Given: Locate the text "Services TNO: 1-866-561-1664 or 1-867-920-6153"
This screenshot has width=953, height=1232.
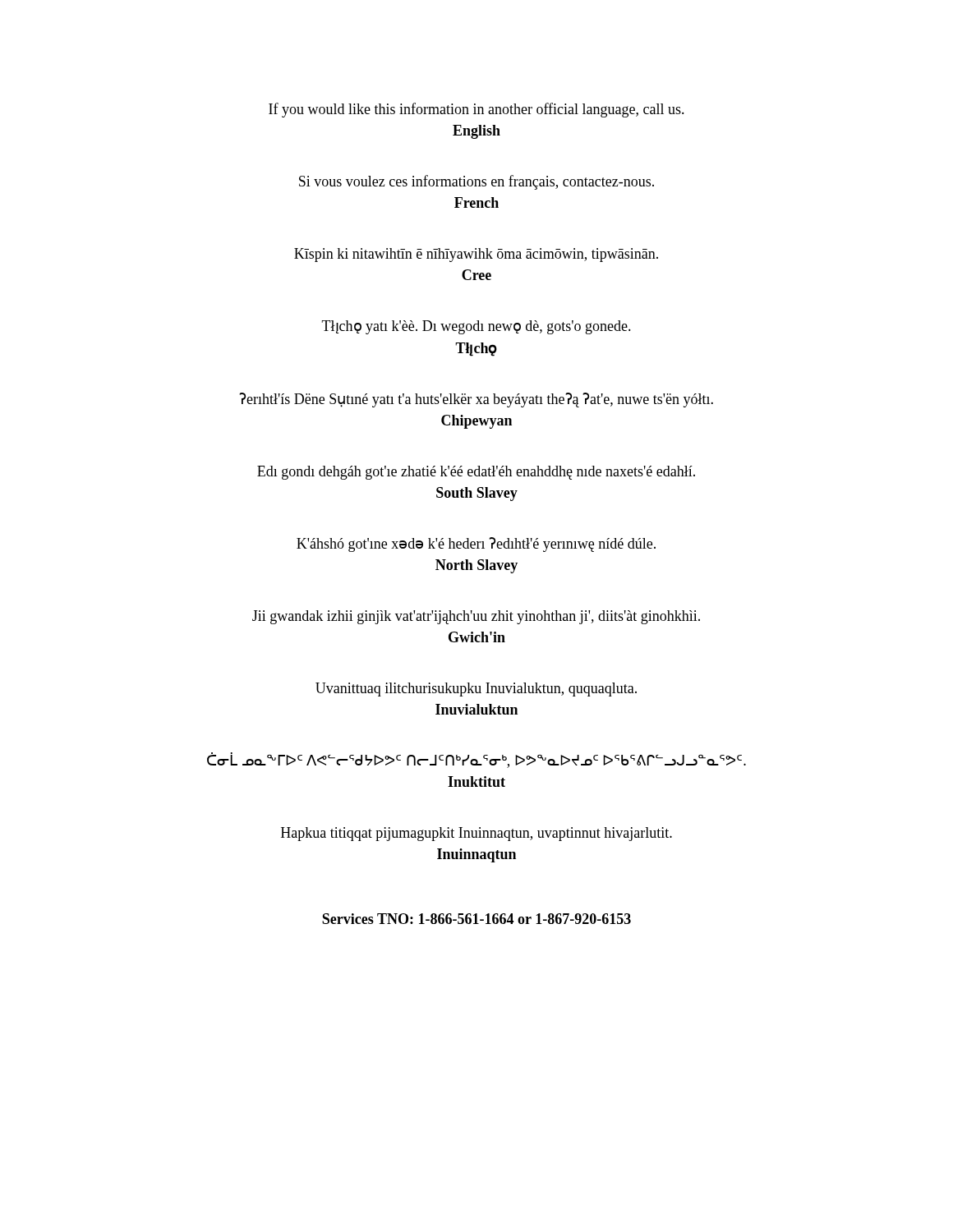Looking at the screenshot, I should 476,919.
